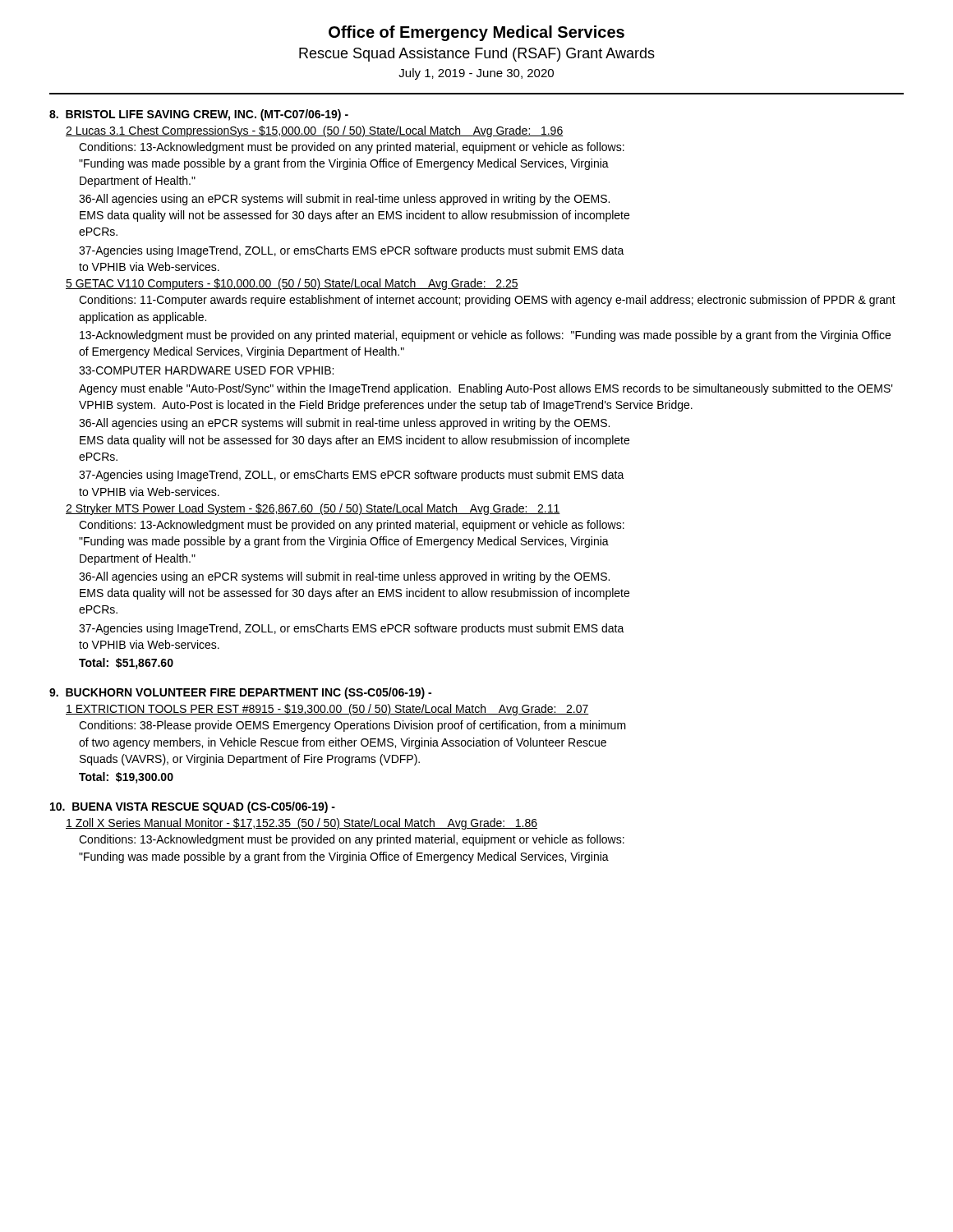Click where it says "Total: $19,300.00"
The width and height of the screenshot is (953, 1232).
point(126,777)
